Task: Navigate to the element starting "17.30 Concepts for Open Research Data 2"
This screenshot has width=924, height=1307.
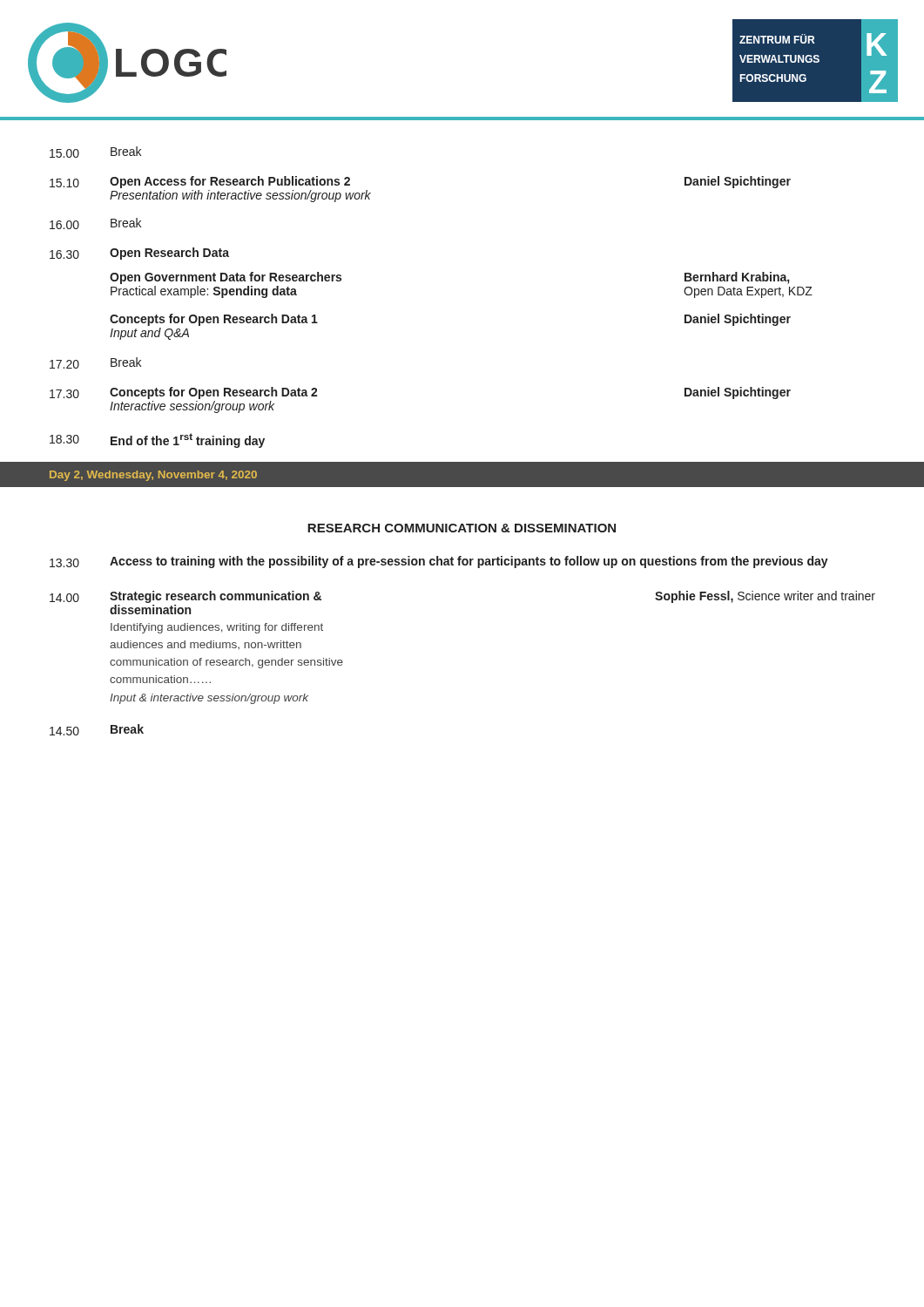Action: 69,393
